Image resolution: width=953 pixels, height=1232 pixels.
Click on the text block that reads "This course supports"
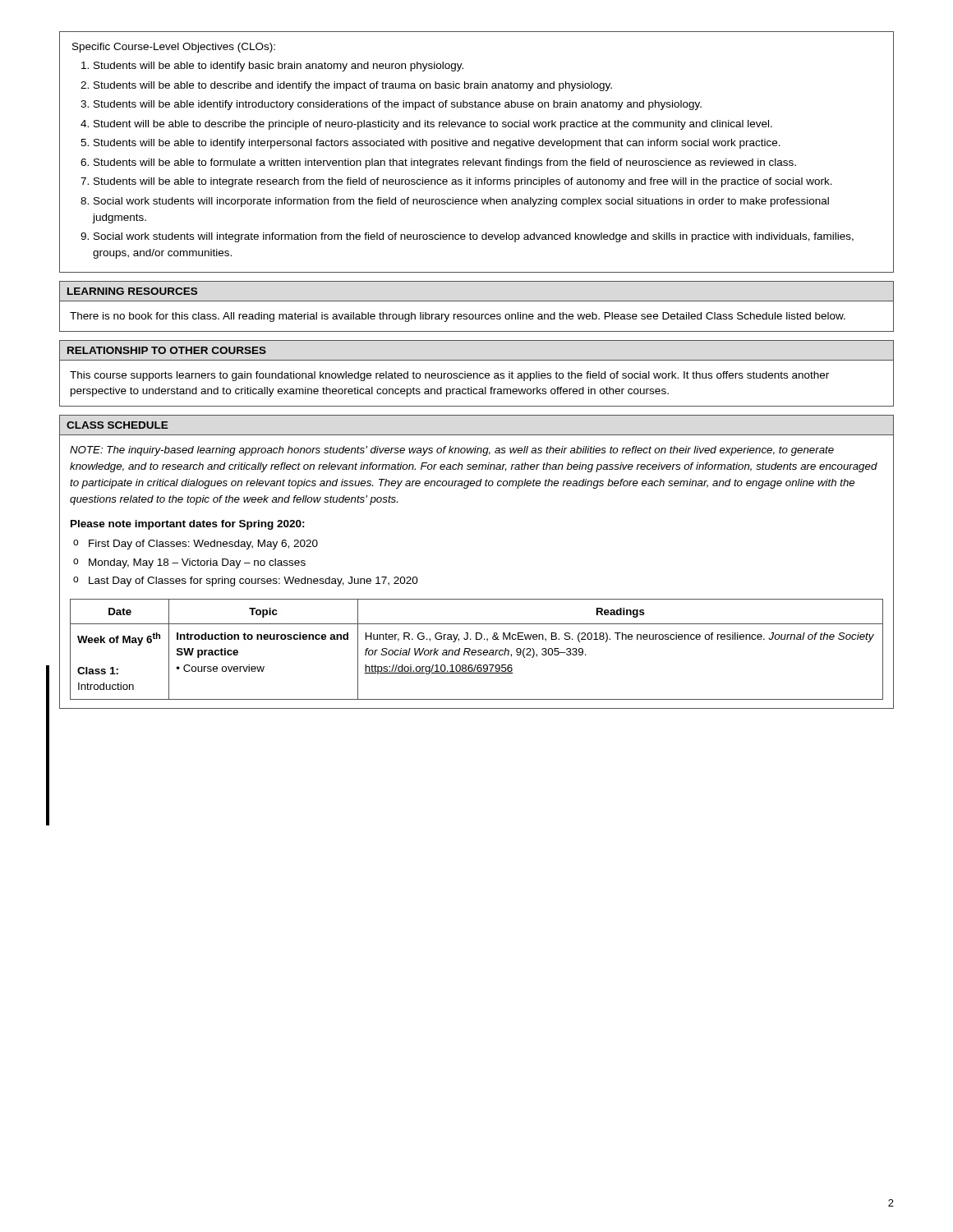450,383
